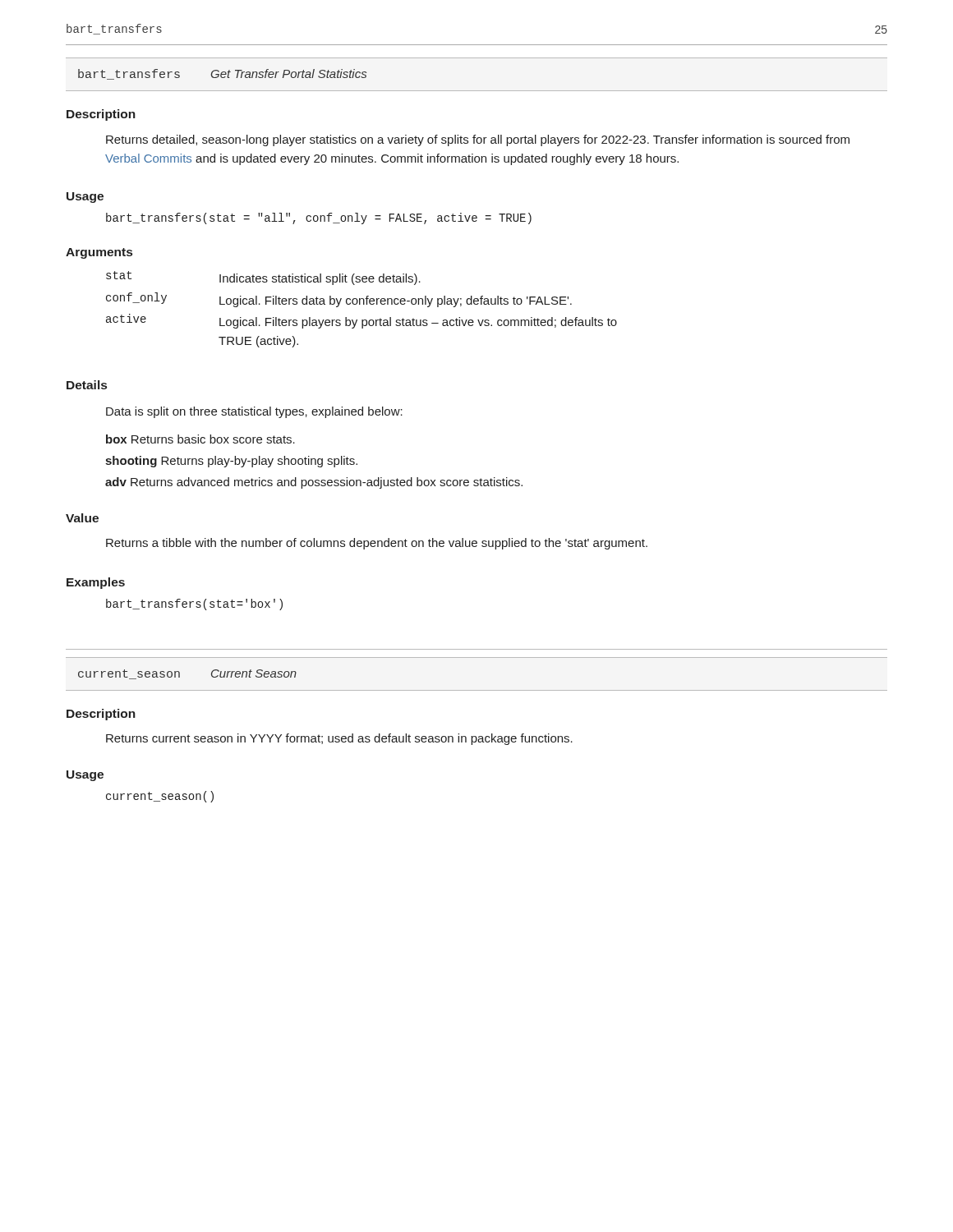Select the text starting "adv Returns advanced metrics and possession-adjusted"
The width and height of the screenshot is (953, 1232).
[x=496, y=482]
